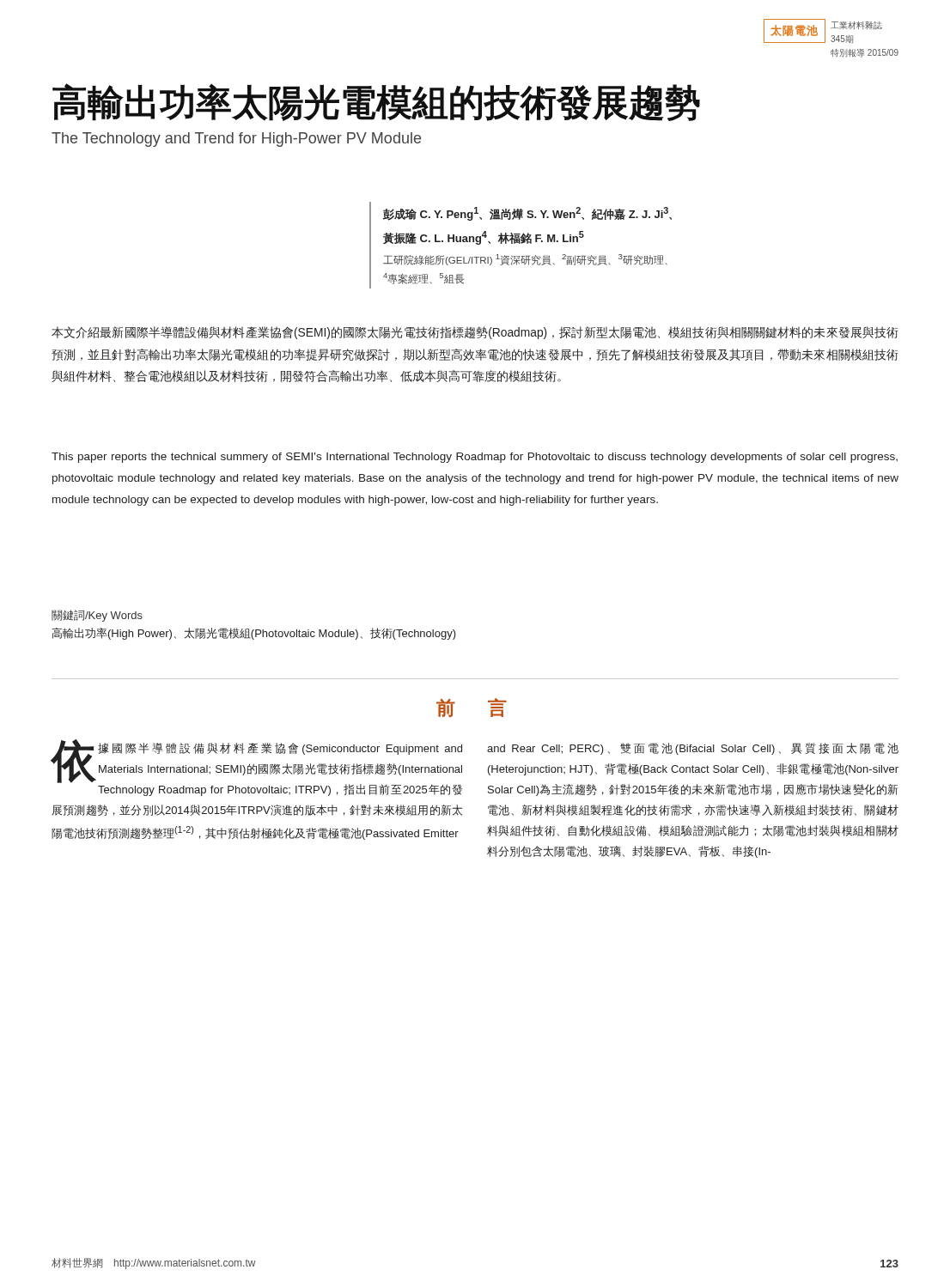
Task: Select a section header
Action: (x=475, y=708)
